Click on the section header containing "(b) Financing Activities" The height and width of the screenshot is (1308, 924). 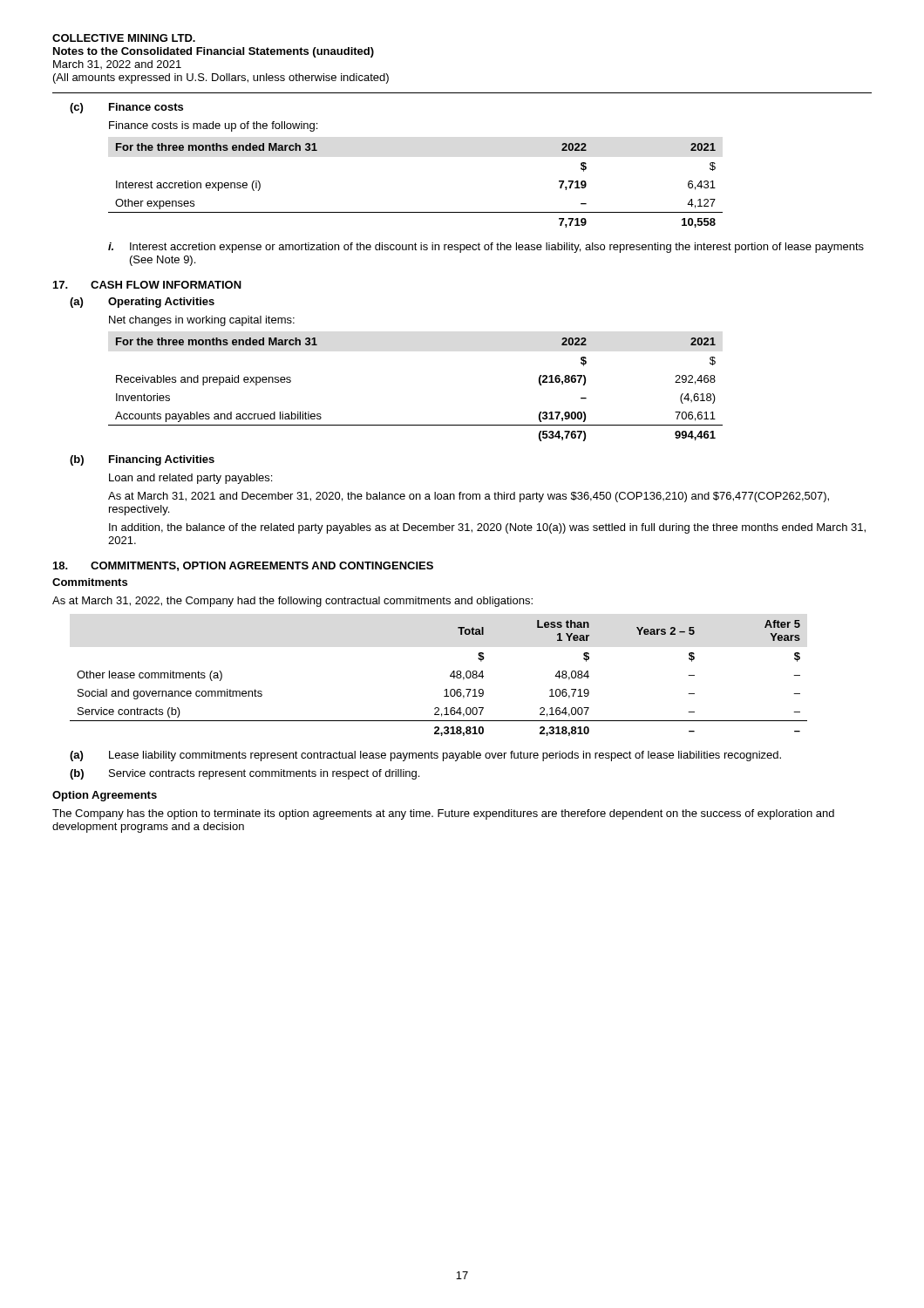[134, 459]
